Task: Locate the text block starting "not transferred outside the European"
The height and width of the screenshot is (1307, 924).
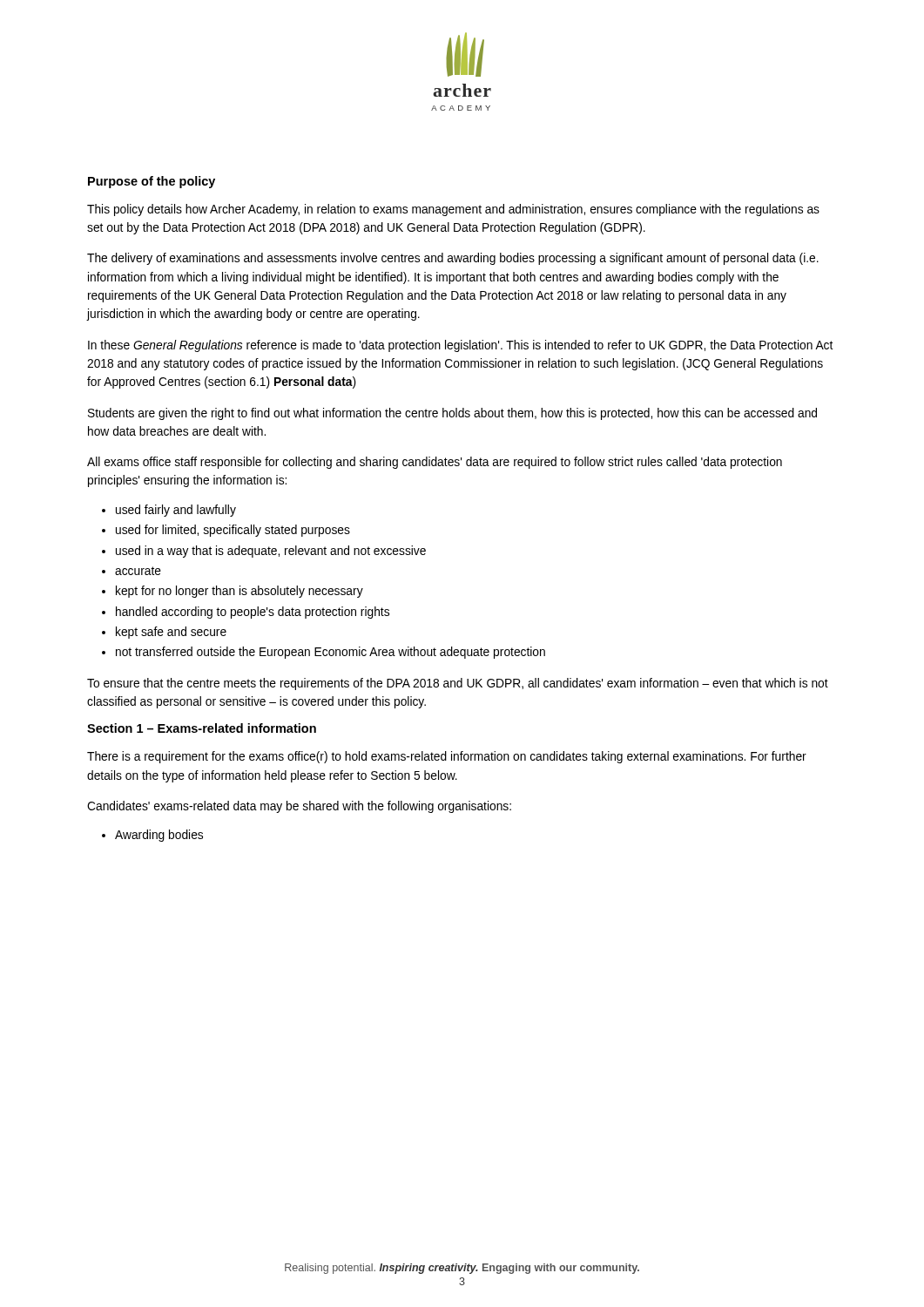Action: point(330,653)
